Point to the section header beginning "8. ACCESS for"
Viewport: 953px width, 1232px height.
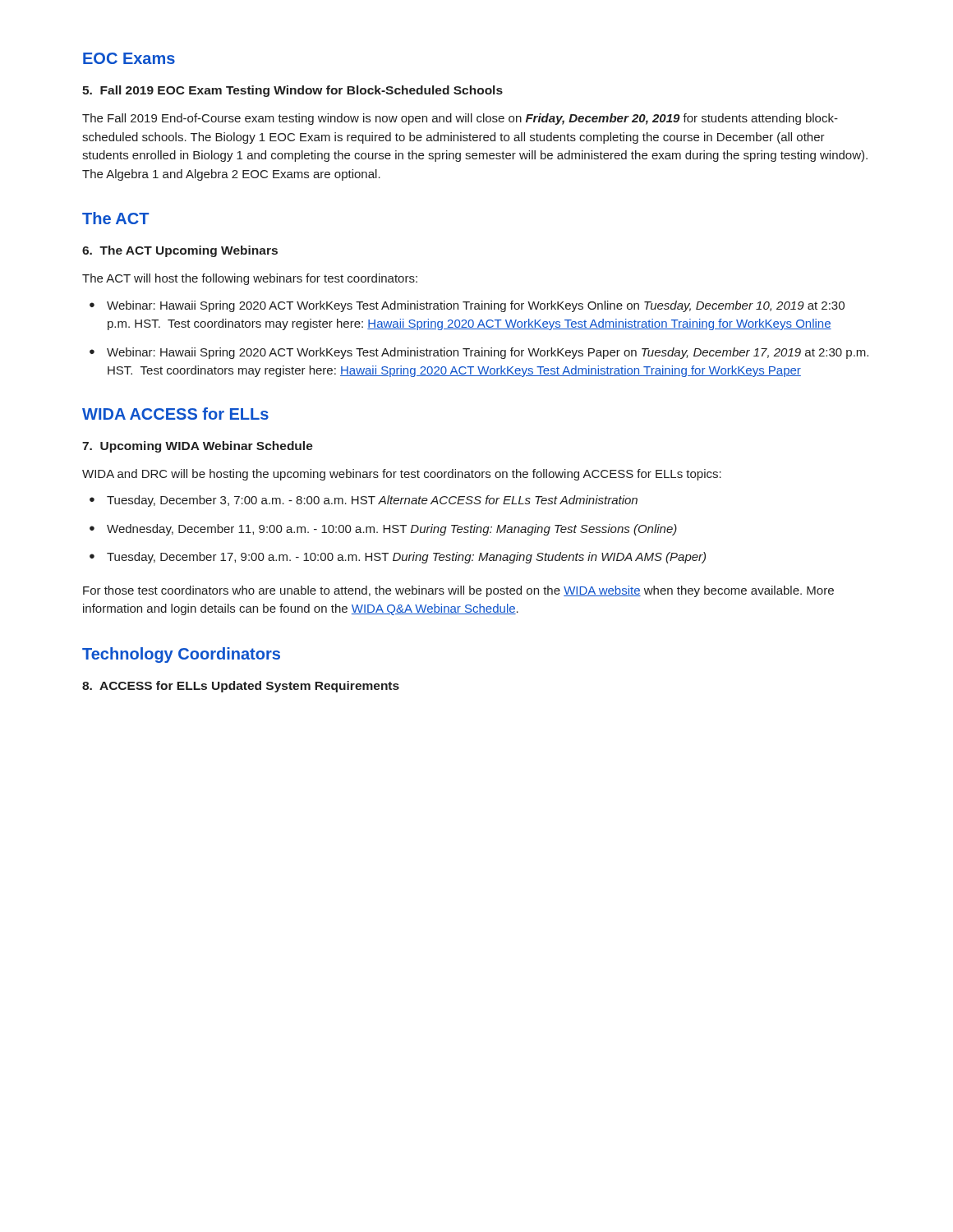tap(241, 687)
